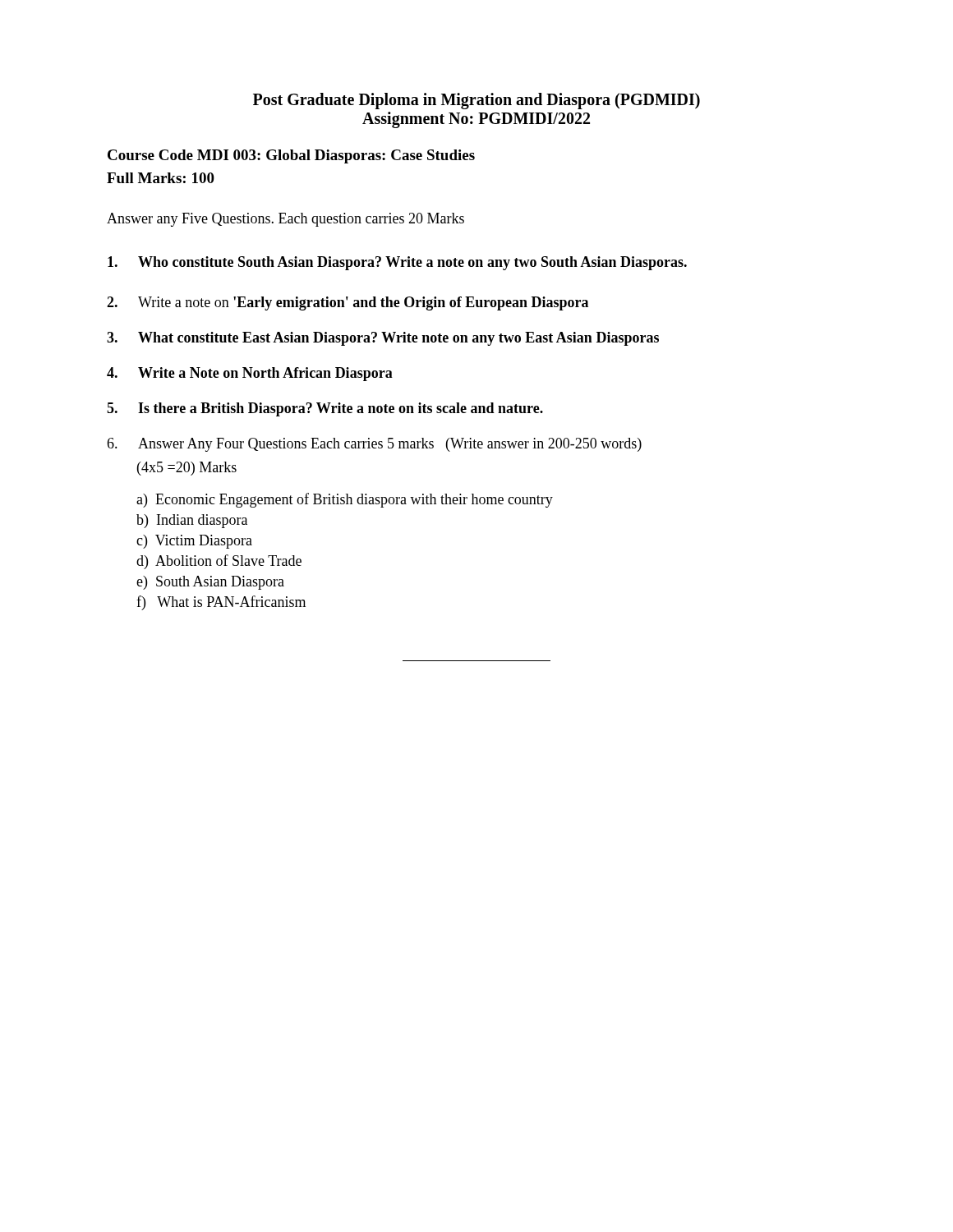
Task: Find "c) Victim Diaspora" on this page
Action: (194, 540)
